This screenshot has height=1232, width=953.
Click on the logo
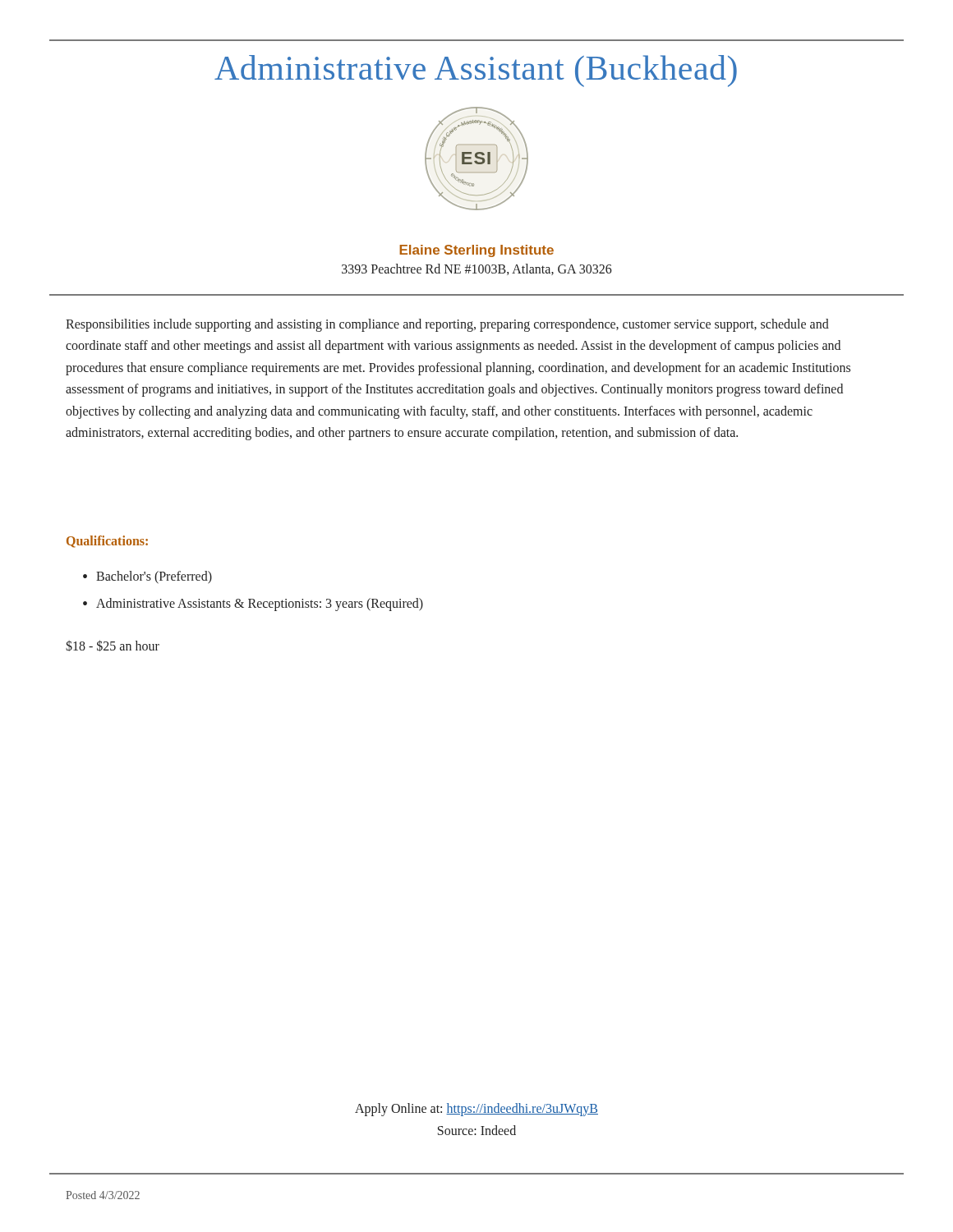(x=476, y=160)
